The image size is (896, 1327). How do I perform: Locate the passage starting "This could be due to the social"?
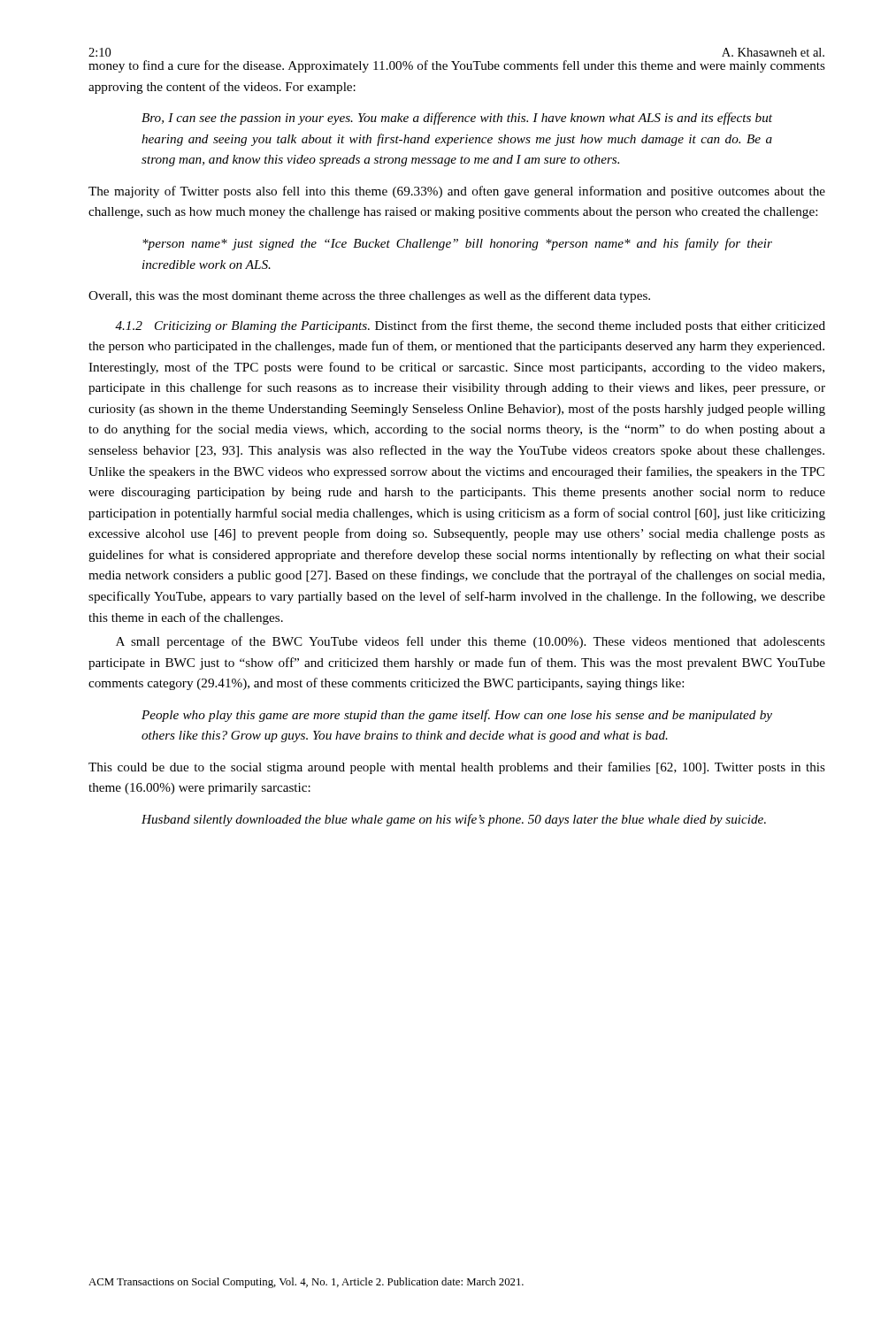457,777
